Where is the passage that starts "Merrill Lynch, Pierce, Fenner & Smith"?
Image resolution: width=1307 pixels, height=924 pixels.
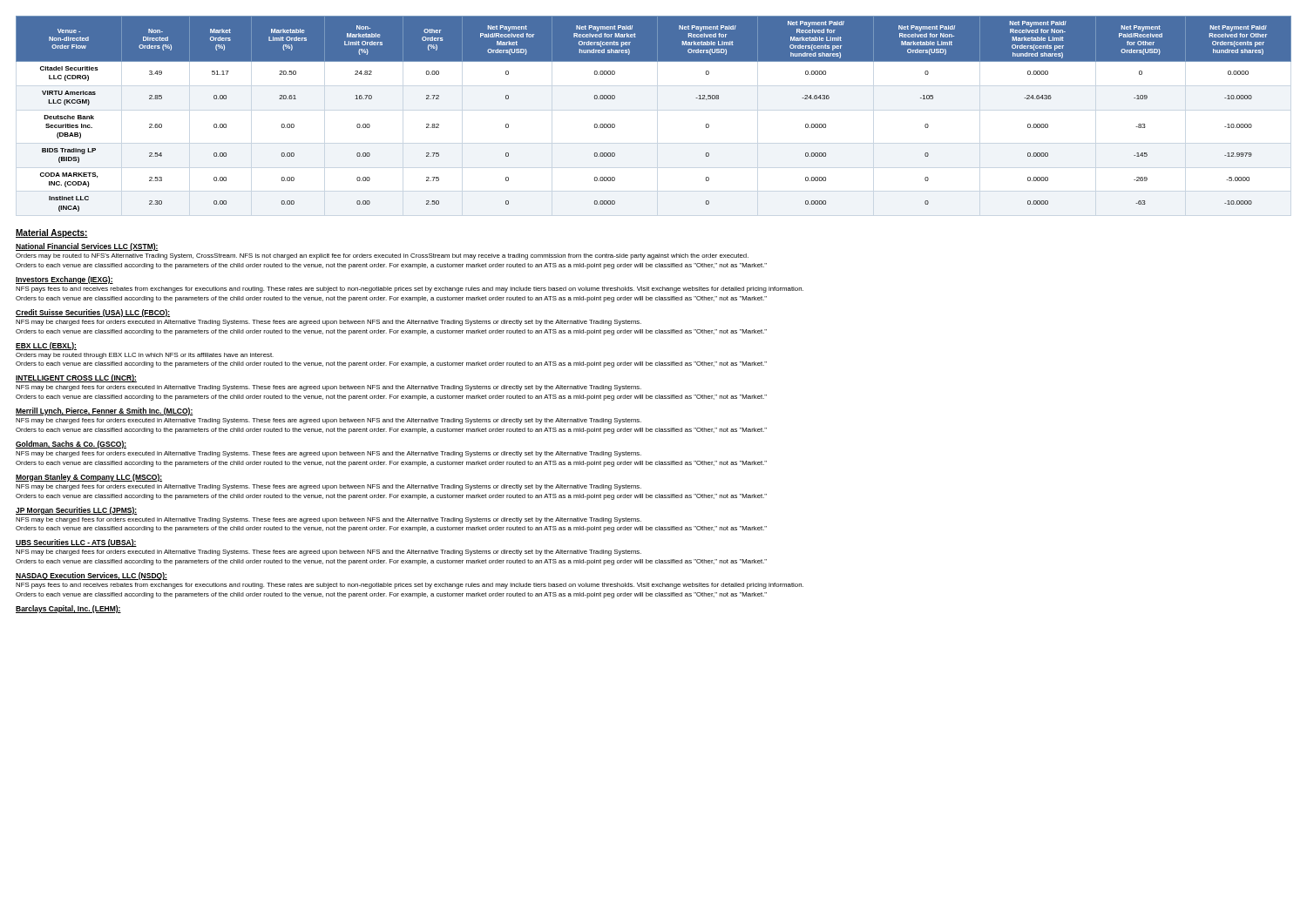[x=654, y=421]
